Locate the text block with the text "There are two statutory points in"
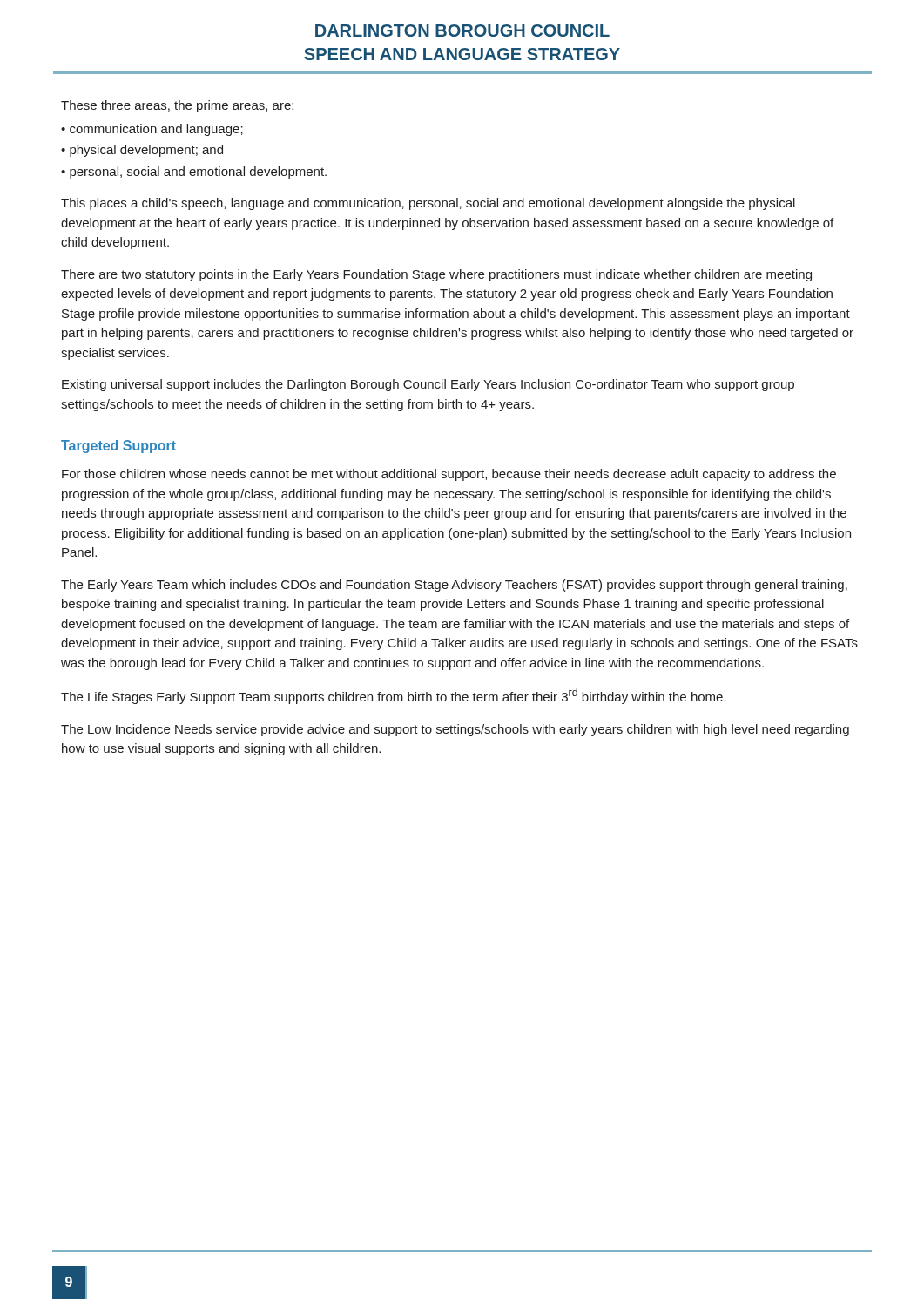The width and height of the screenshot is (924, 1307). [462, 313]
